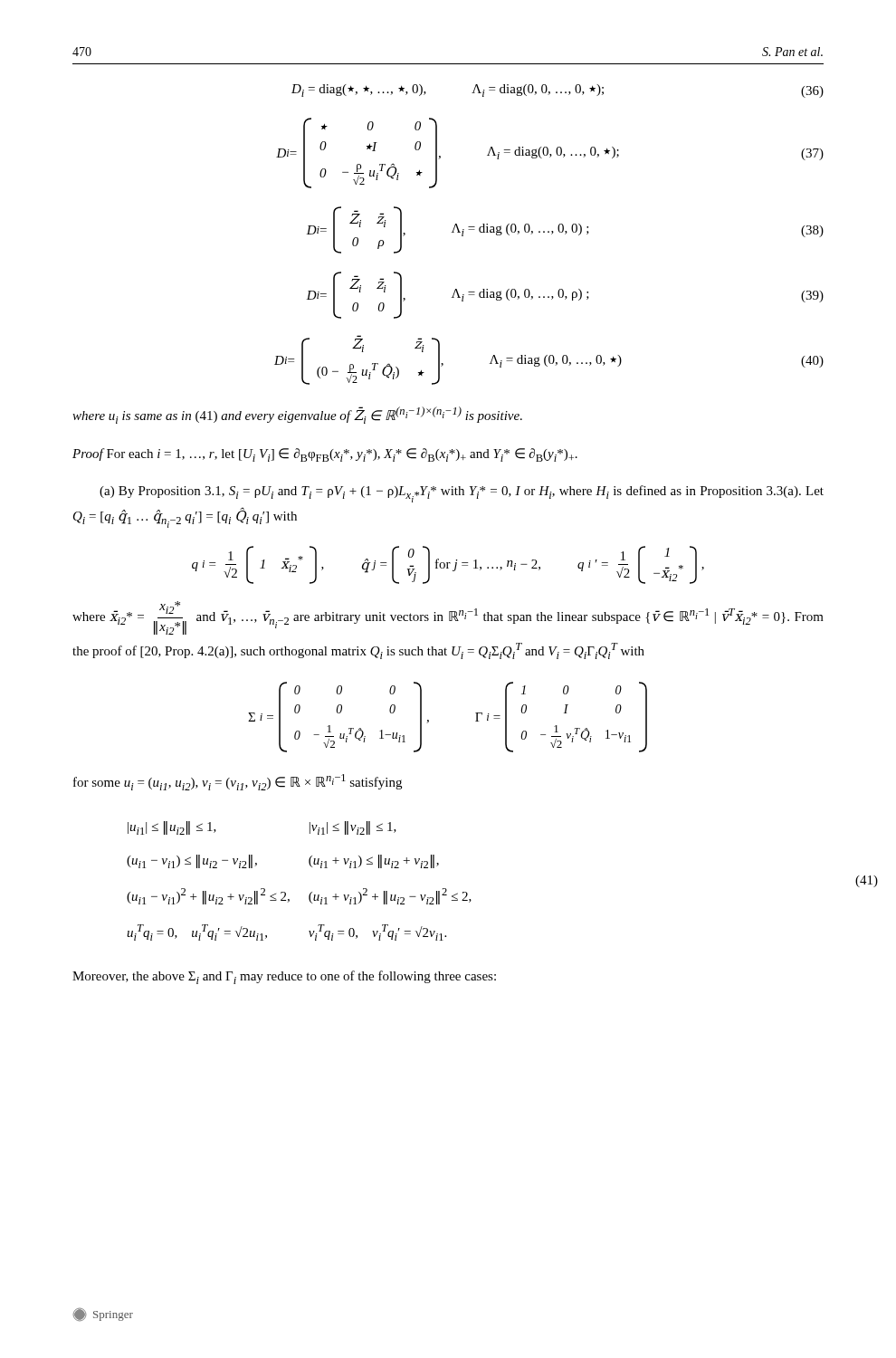896x1358 pixels.
Task: Select the formula containing "Σi = 0 0 0"
Action: click(448, 717)
